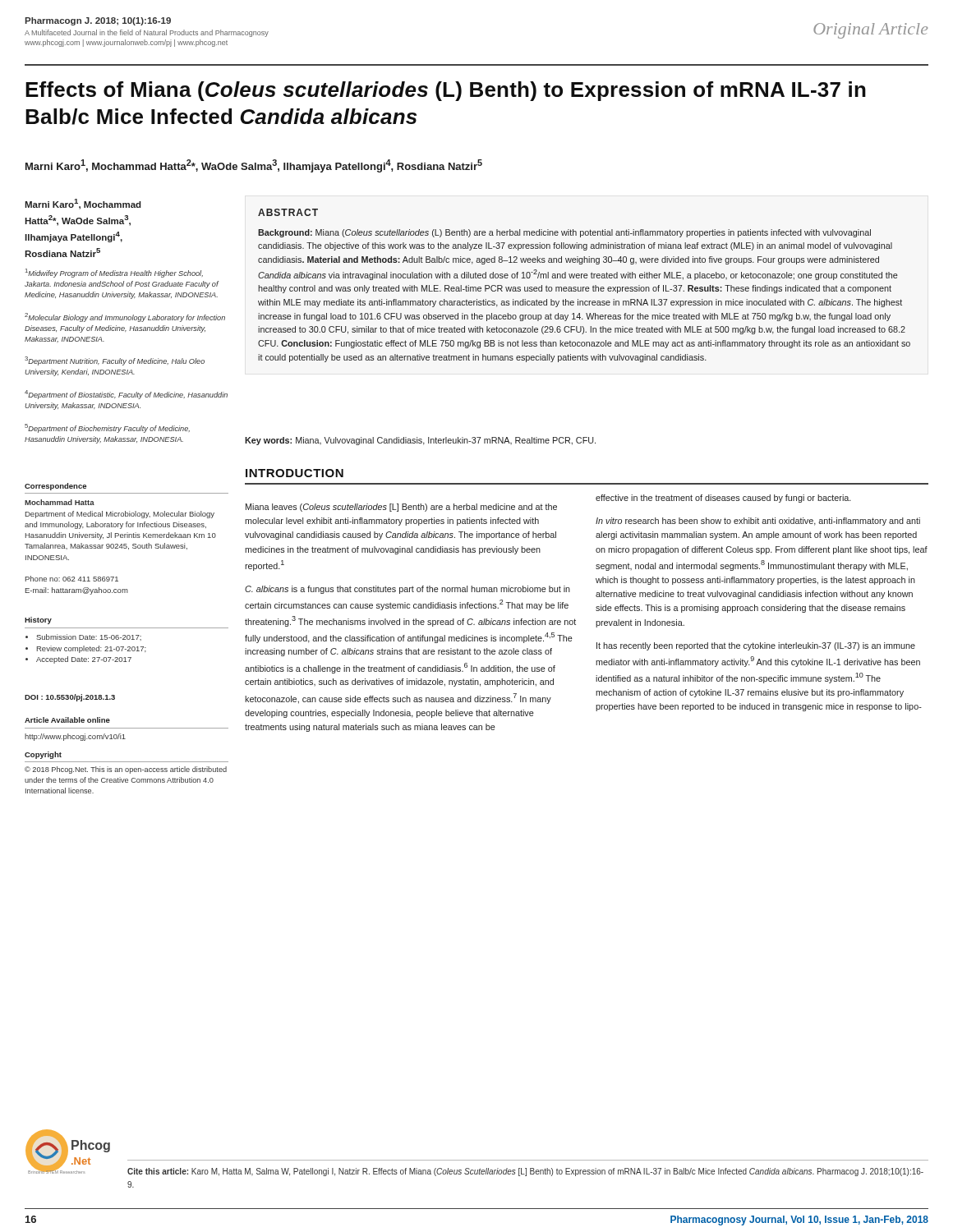Click the title that begins "Effects of Miana (Coleus"
Viewport: 953px width, 1232px height.
pos(476,103)
